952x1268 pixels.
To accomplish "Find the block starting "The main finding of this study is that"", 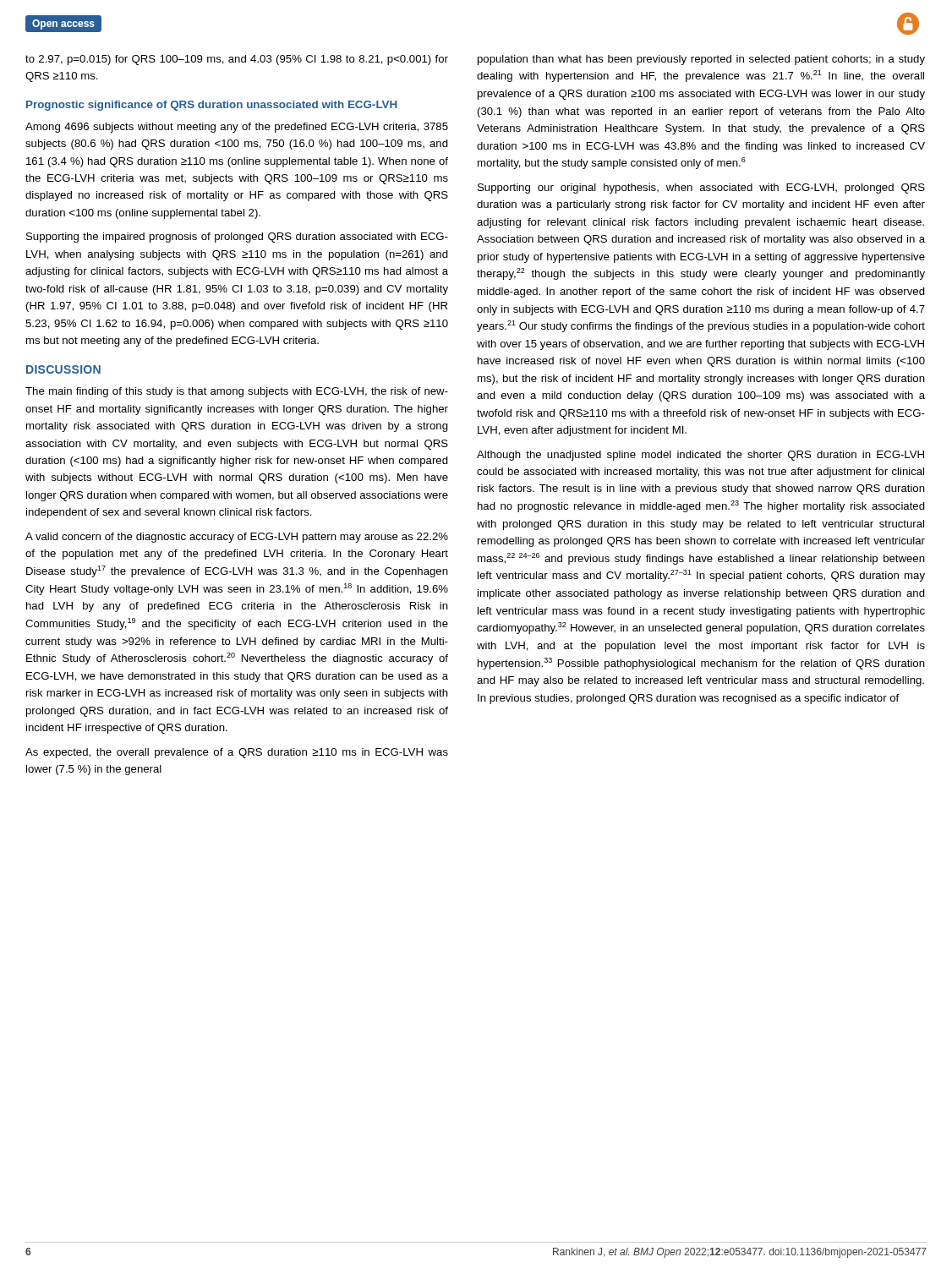I will point(237,581).
